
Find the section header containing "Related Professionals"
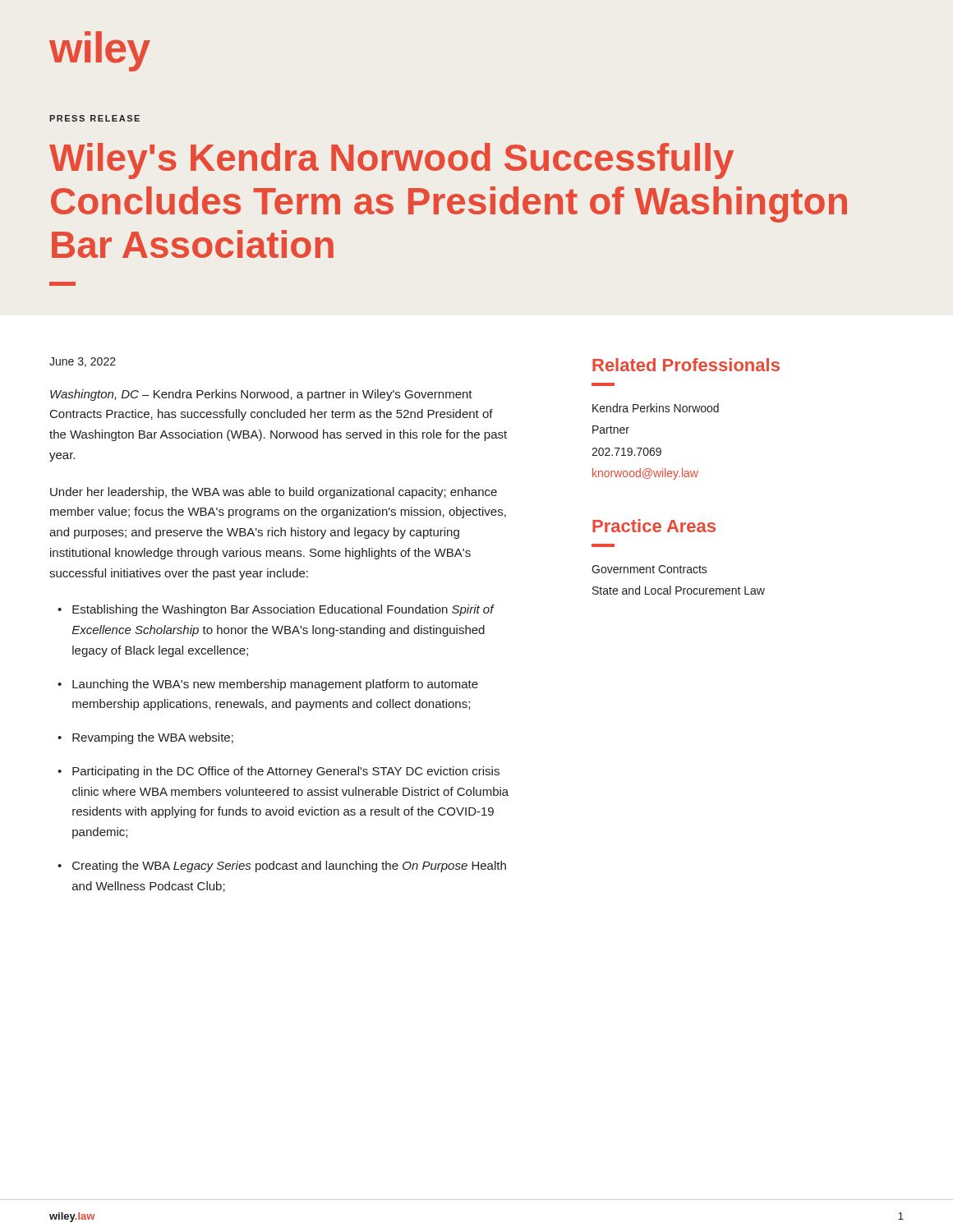click(x=711, y=370)
